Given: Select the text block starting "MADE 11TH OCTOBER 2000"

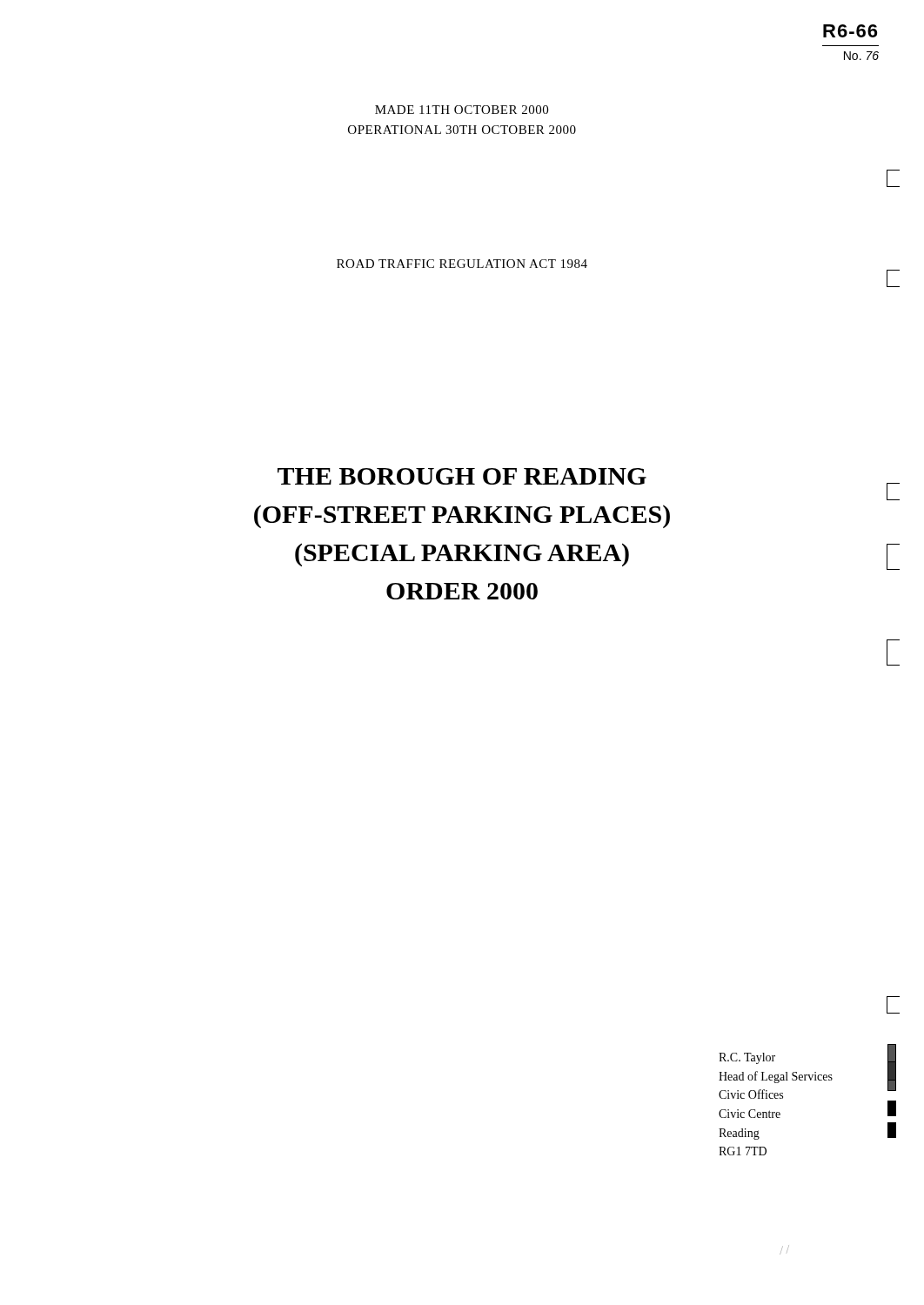Looking at the screenshot, I should 462,120.
